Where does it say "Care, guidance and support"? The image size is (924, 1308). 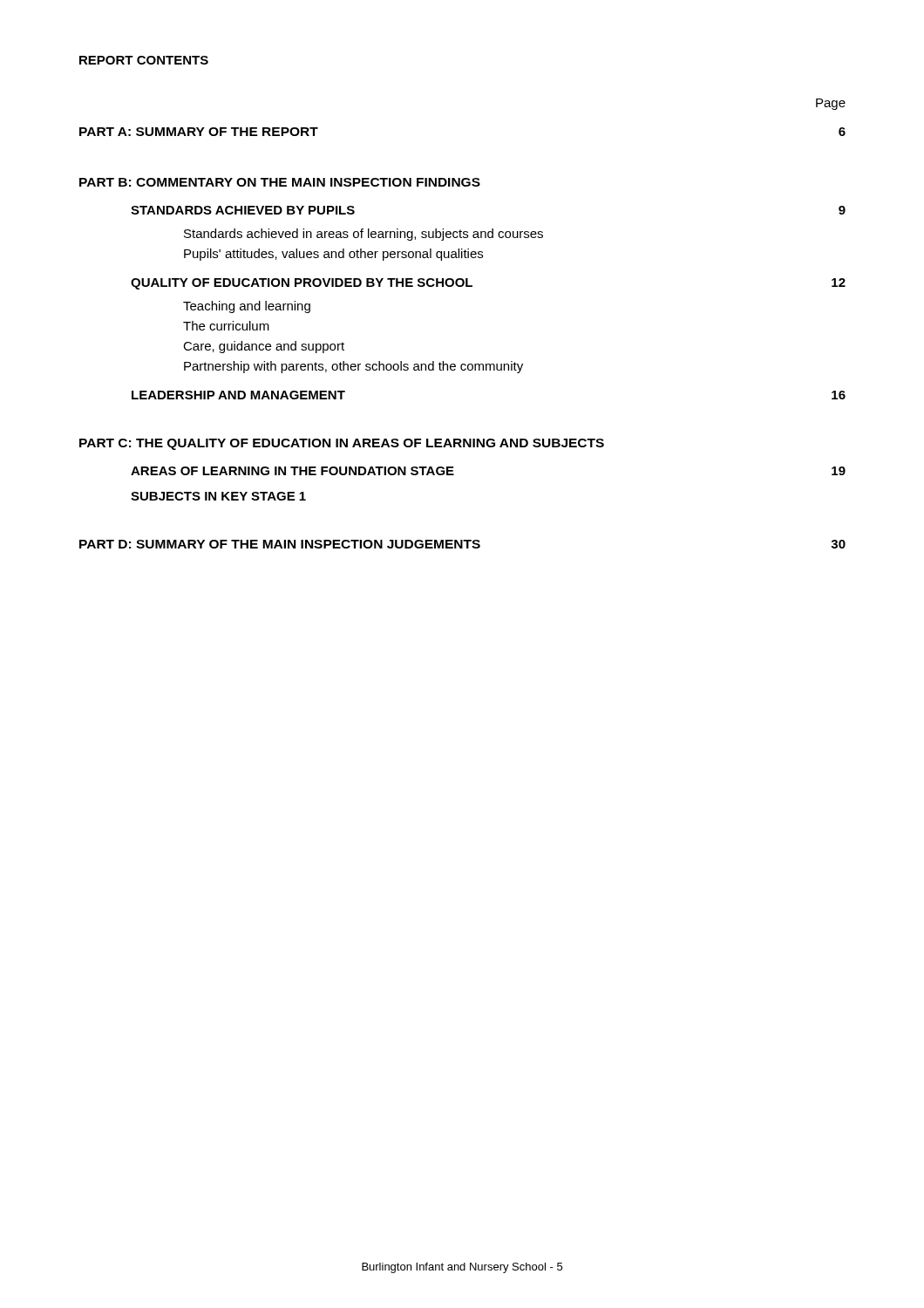click(x=264, y=347)
